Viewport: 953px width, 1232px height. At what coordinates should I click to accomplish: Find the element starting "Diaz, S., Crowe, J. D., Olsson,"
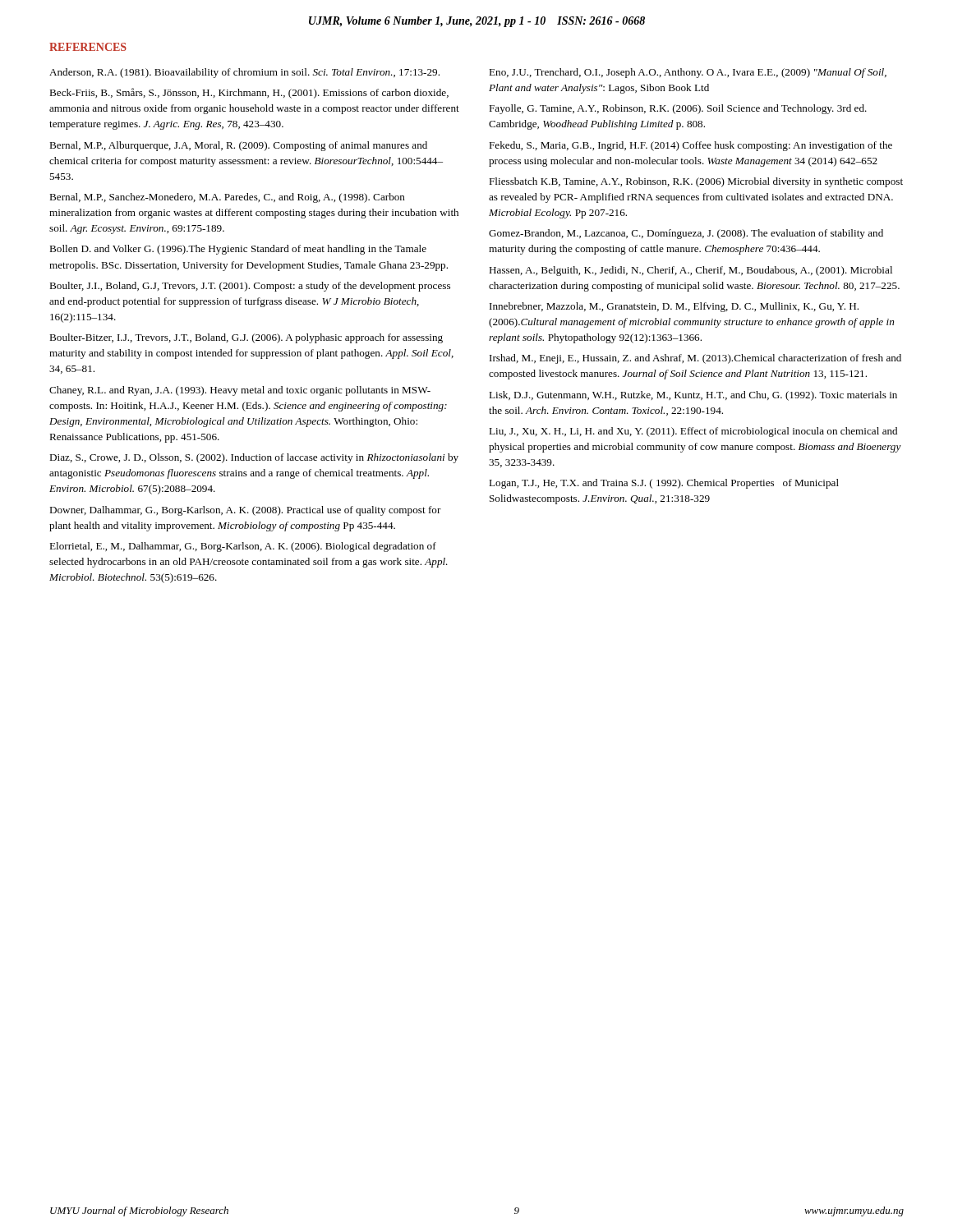pyautogui.click(x=257, y=473)
